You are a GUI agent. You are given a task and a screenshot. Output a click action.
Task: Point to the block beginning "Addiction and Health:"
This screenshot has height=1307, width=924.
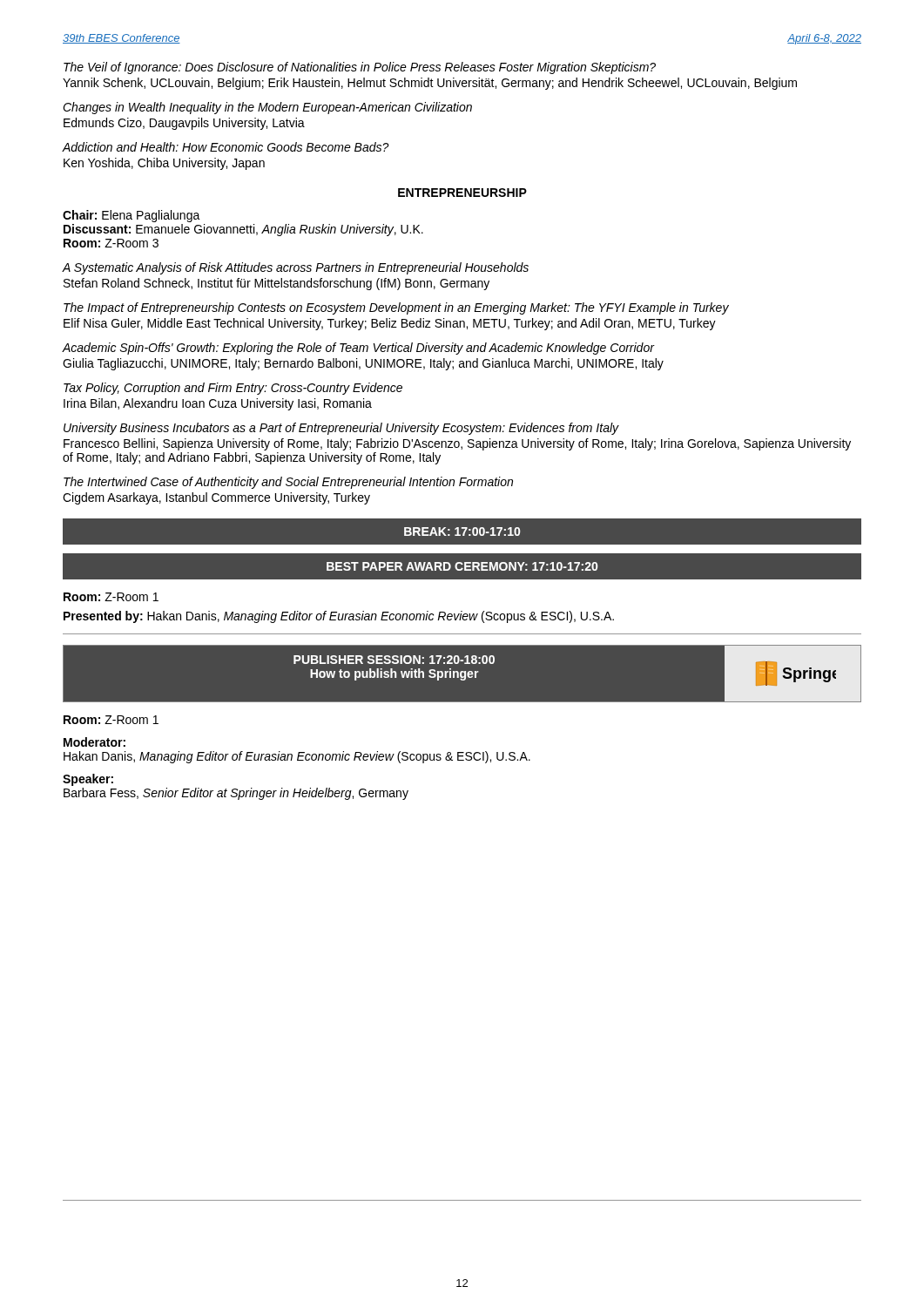[226, 147]
